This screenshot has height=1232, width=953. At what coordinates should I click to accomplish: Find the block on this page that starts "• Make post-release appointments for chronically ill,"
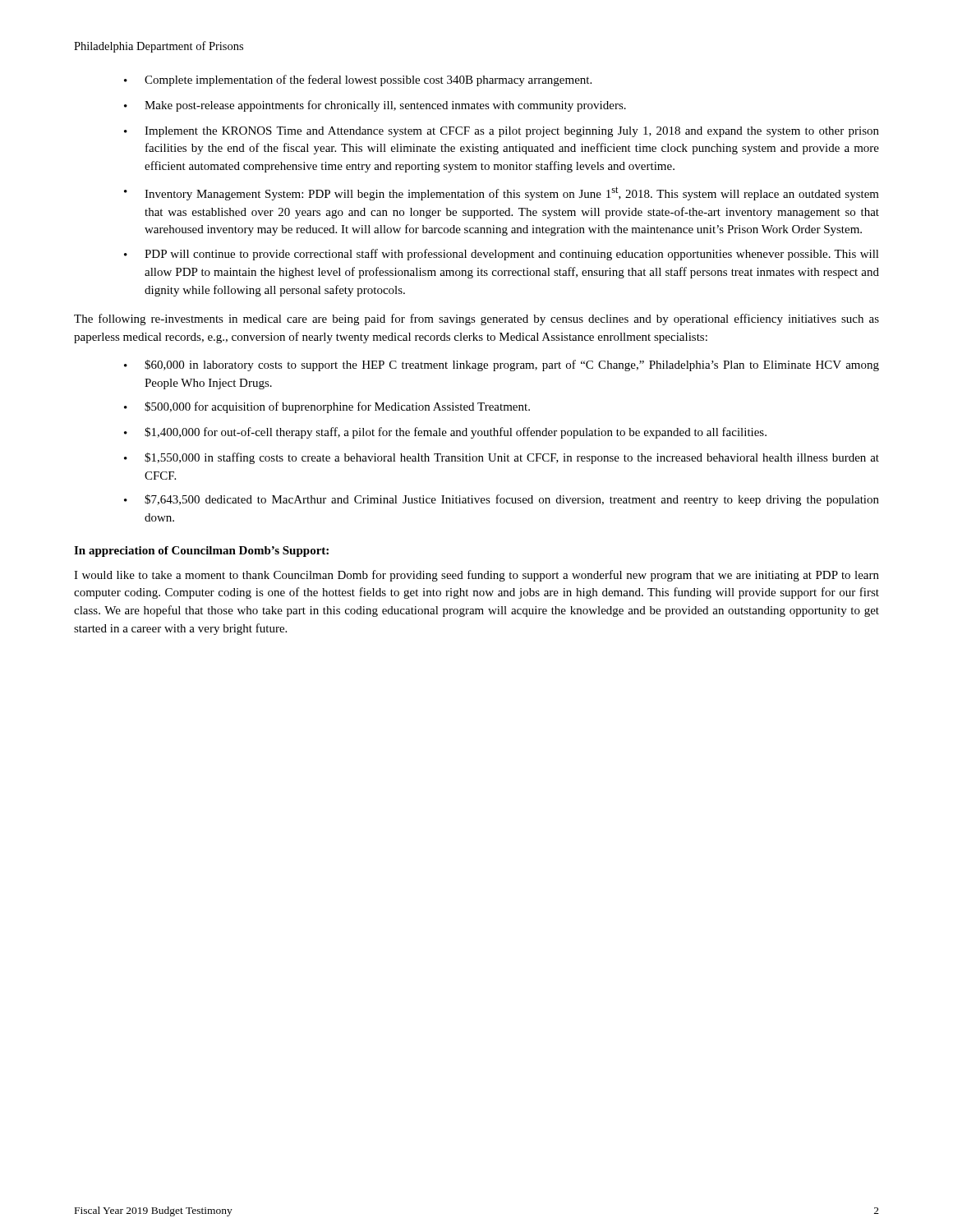pos(501,106)
